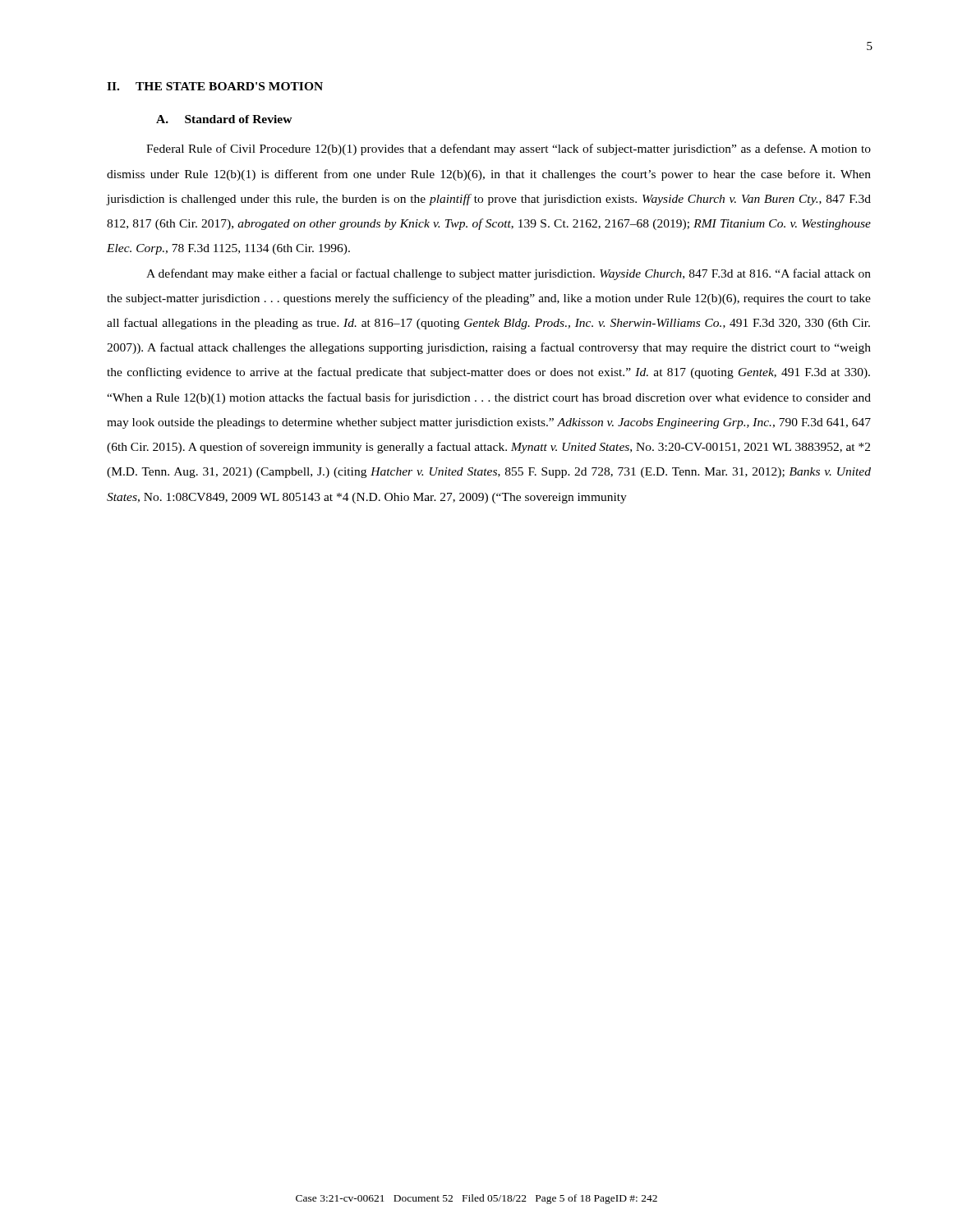953x1232 pixels.
Task: Click on the text block with the text "A defendant may"
Action: (489, 385)
